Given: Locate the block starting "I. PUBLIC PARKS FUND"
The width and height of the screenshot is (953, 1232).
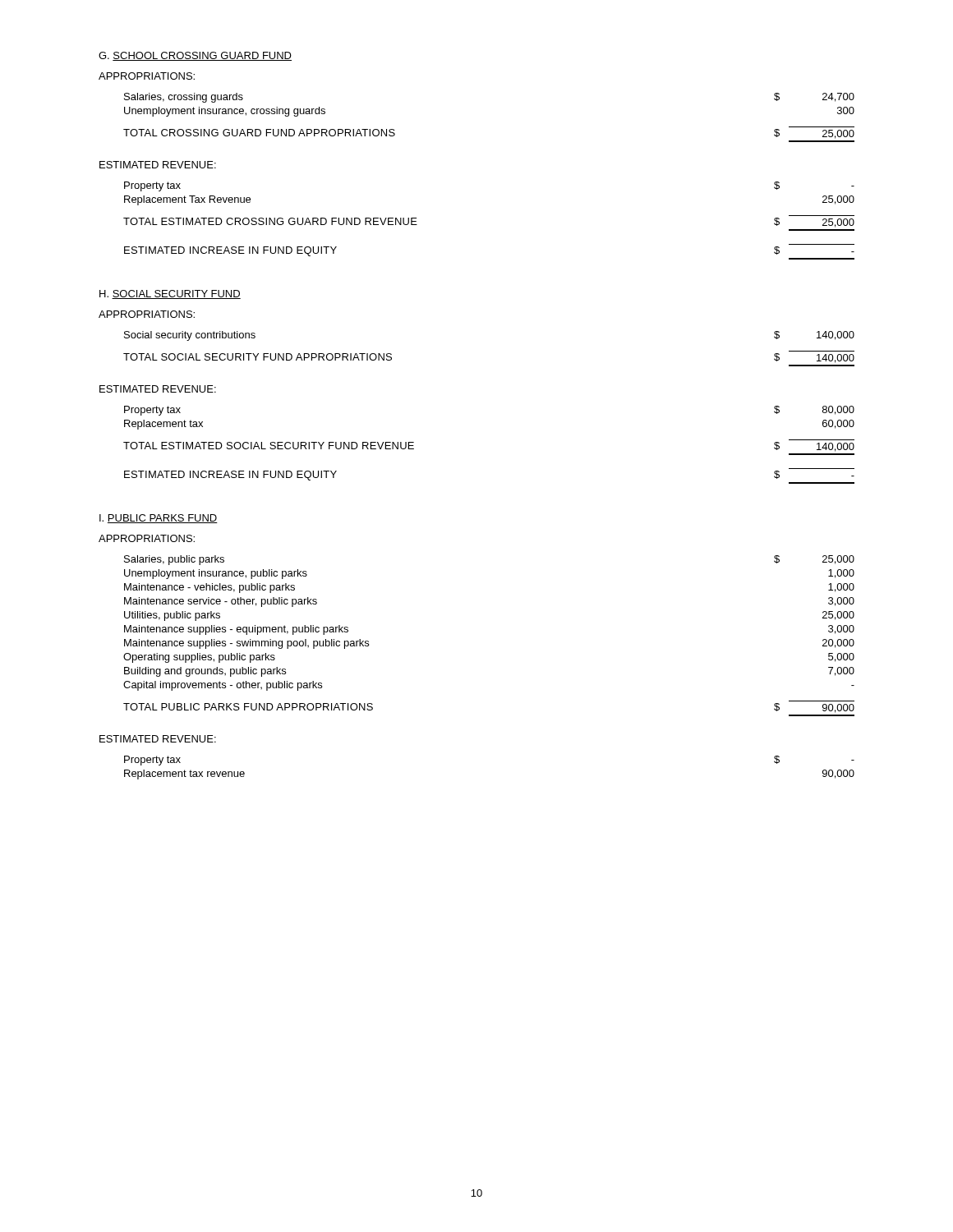Looking at the screenshot, I should [158, 518].
